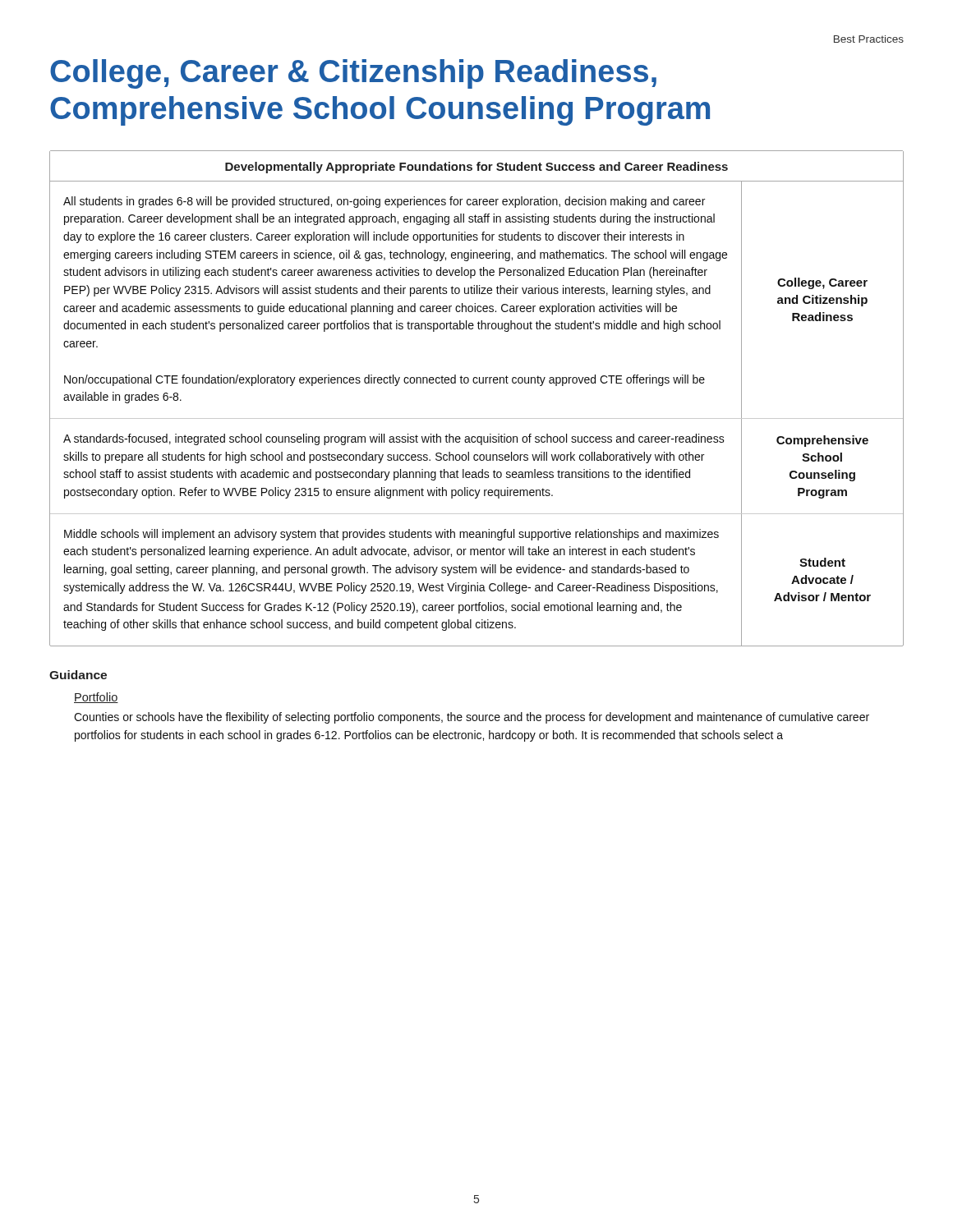Point to the title beginning "College, Career & Citizenship Readiness, Comprehensive School Counseling"
This screenshot has height=1232, width=953.
coord(381,90)
